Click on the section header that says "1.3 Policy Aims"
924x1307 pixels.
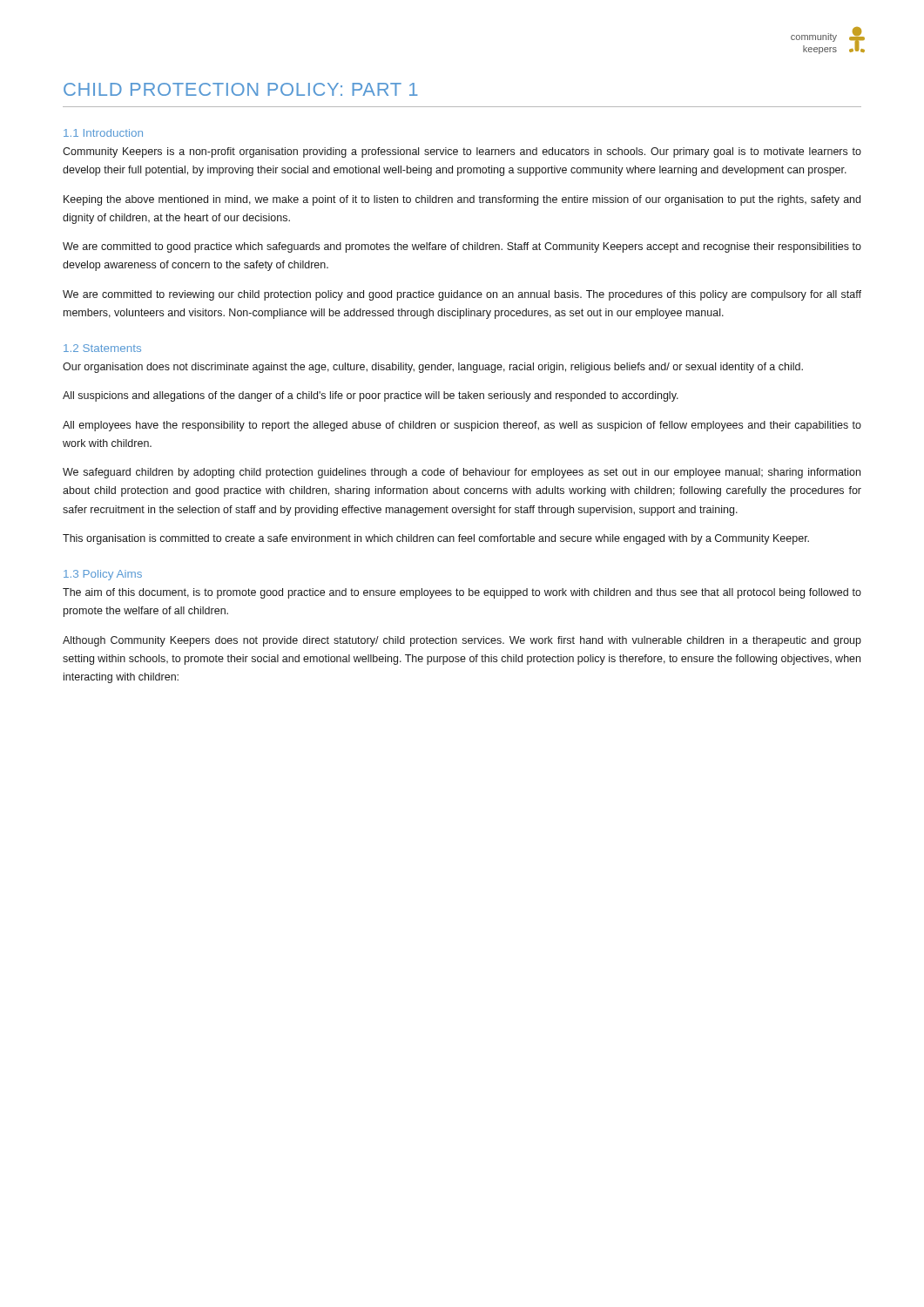pos(103,574)
